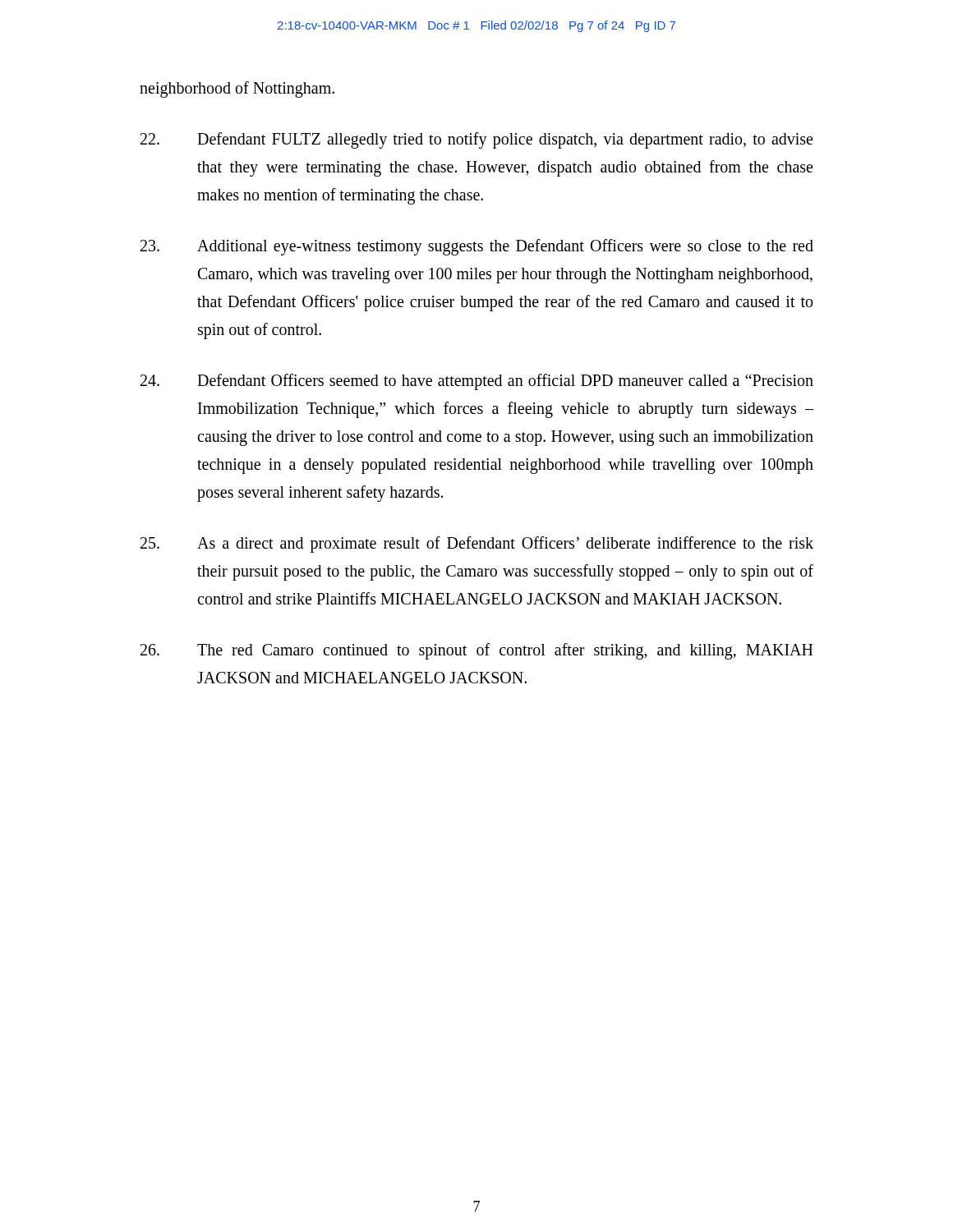Locate the list item that says "22. Defendant FULTZ"
This screenshot has width=953, height=1232.
pyautogui.click(x=476, y=167)
